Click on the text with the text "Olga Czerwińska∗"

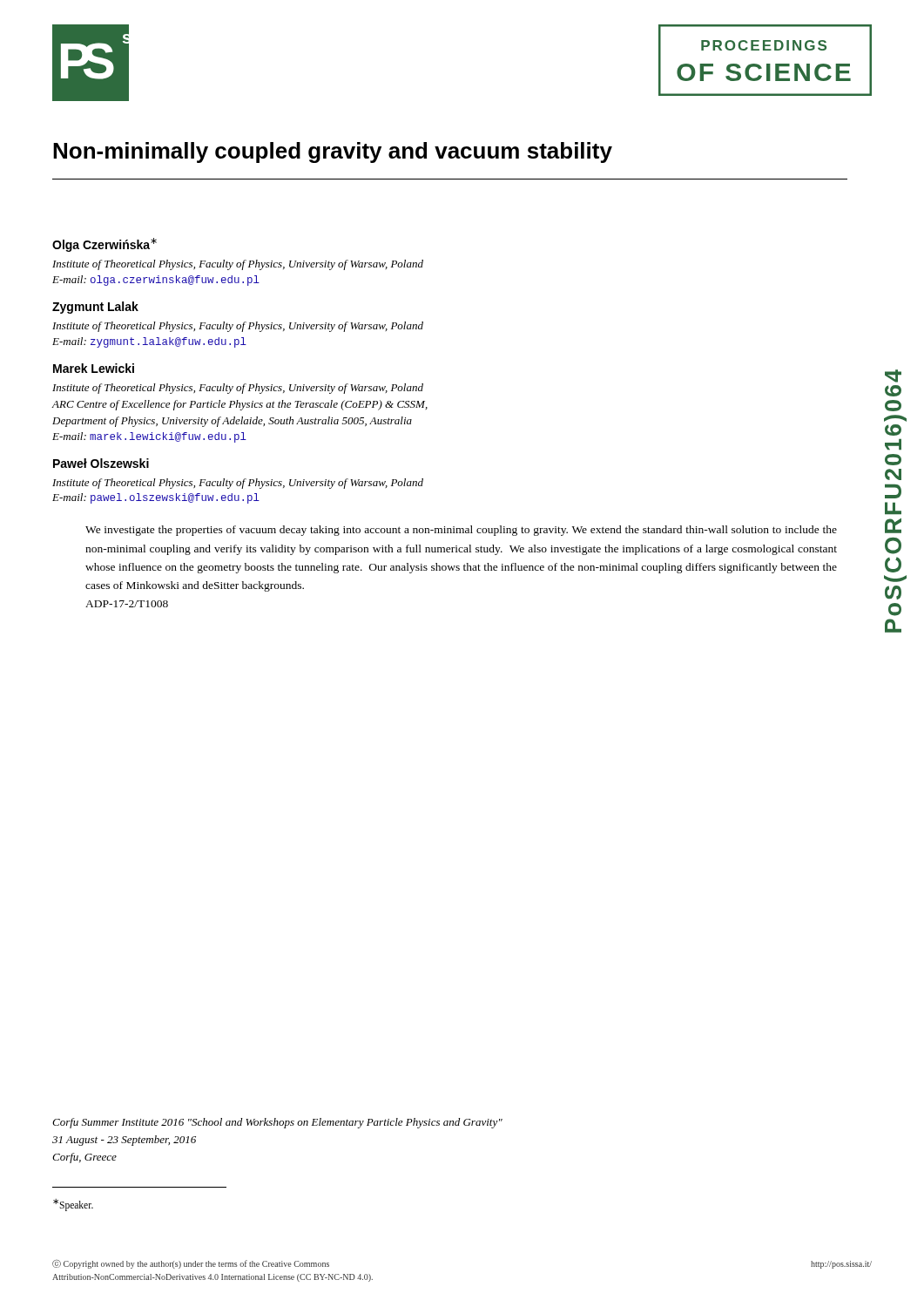pos(105,244)
